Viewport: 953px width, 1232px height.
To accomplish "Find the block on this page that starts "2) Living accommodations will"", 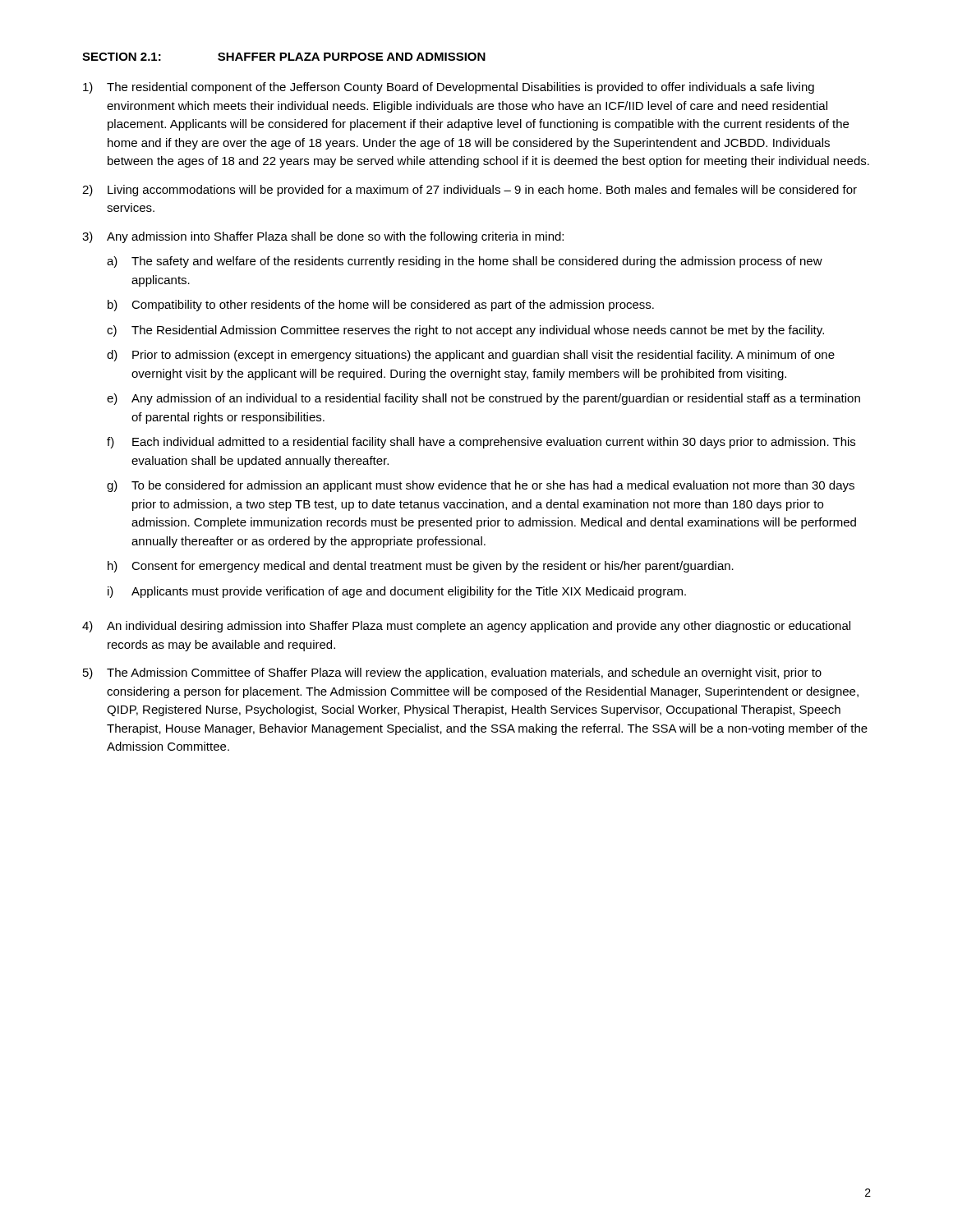I will pyautogui.click(x=476, y=199).
